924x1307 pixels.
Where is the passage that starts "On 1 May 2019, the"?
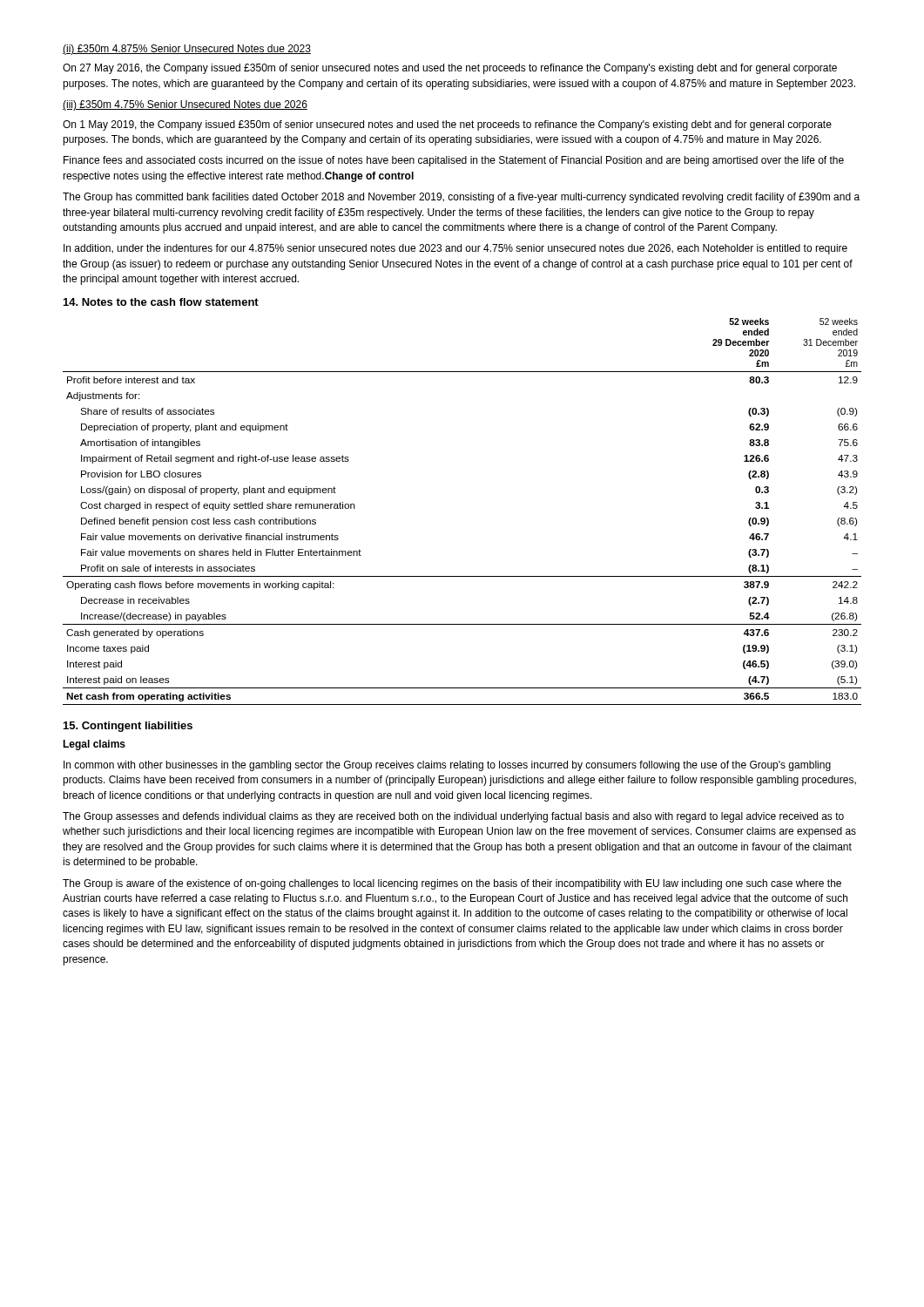point(462,132)
